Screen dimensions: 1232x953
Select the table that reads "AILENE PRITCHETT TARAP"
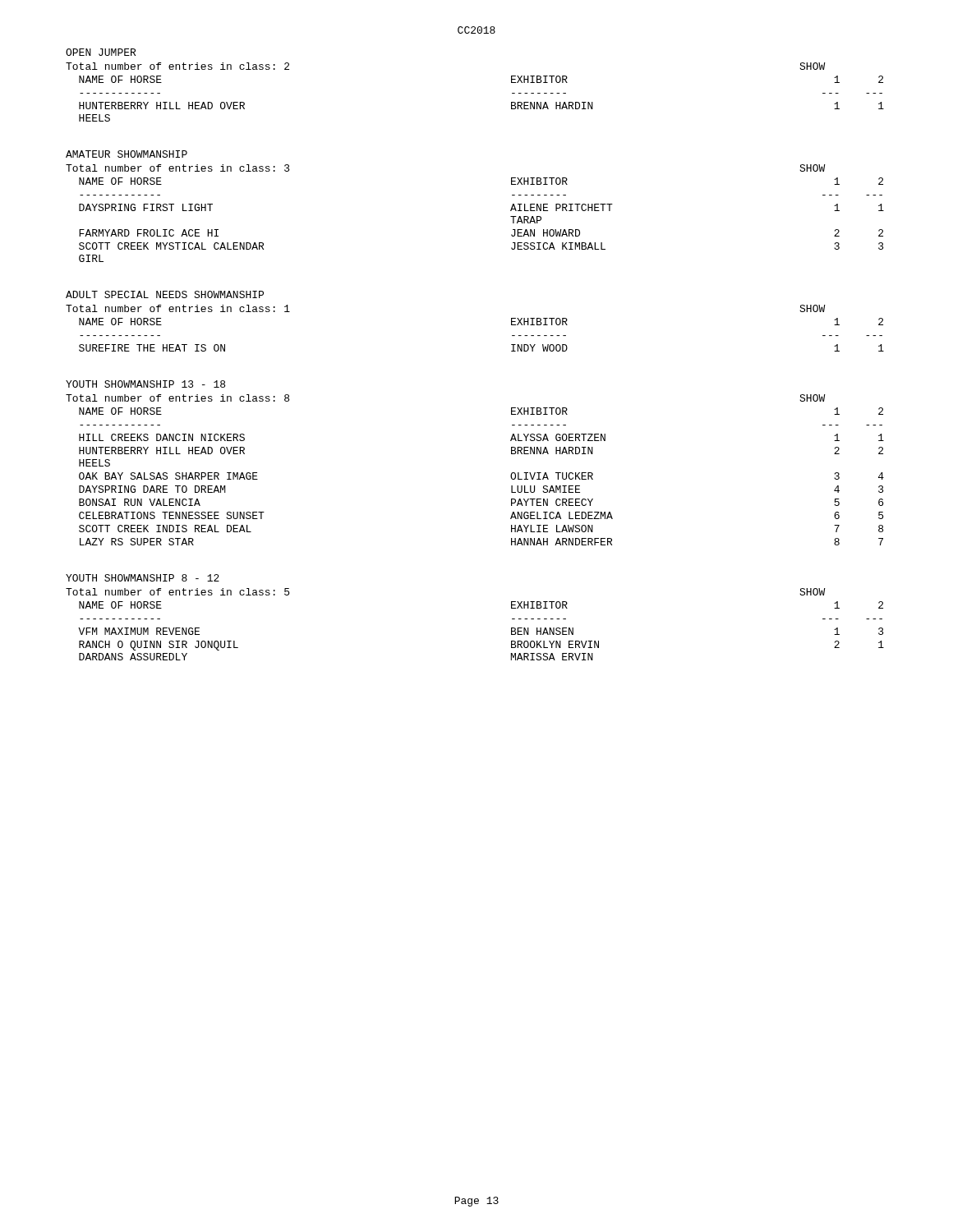476,214
